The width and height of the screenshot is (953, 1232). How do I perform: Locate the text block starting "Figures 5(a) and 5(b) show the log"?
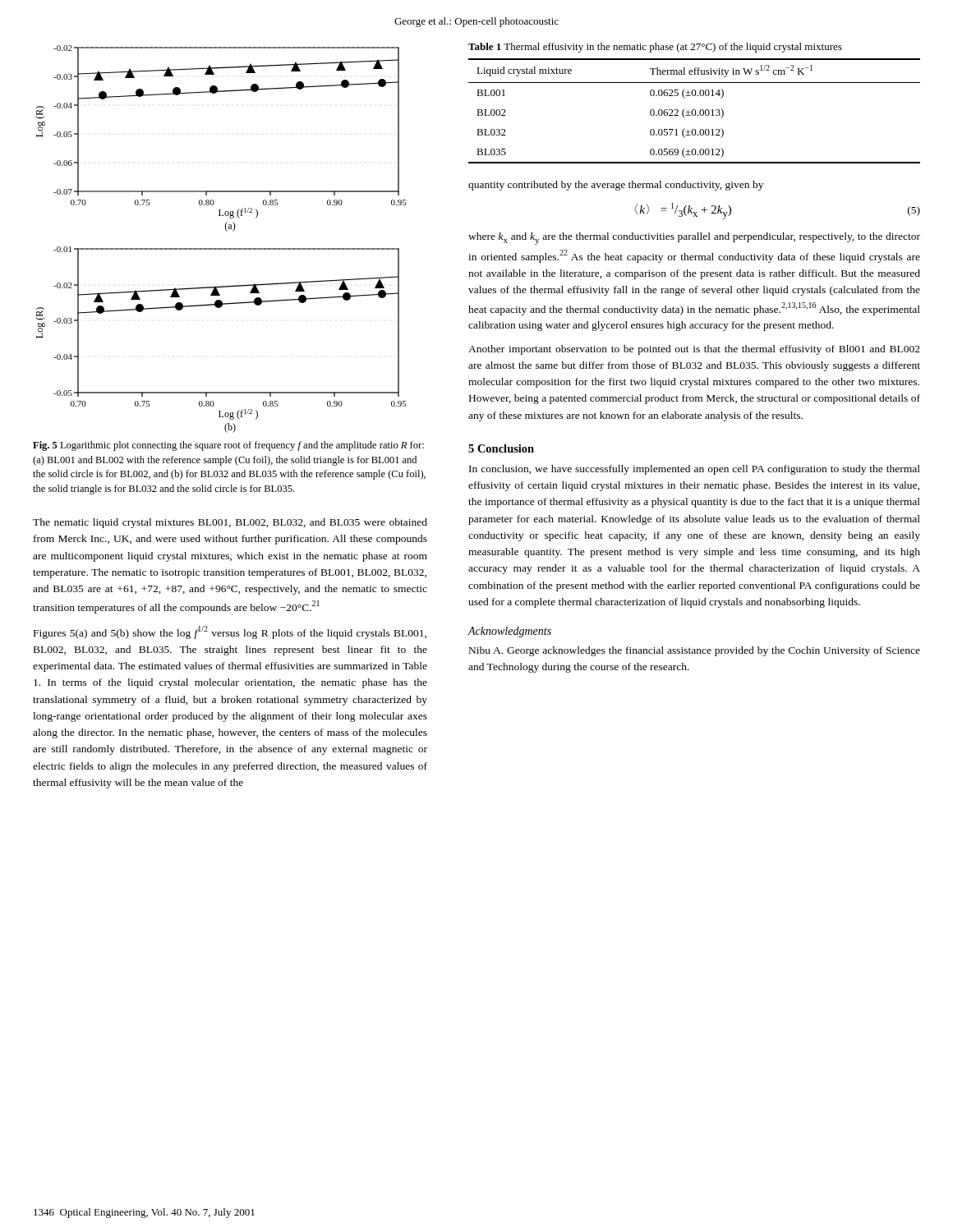tap(230, 706)
